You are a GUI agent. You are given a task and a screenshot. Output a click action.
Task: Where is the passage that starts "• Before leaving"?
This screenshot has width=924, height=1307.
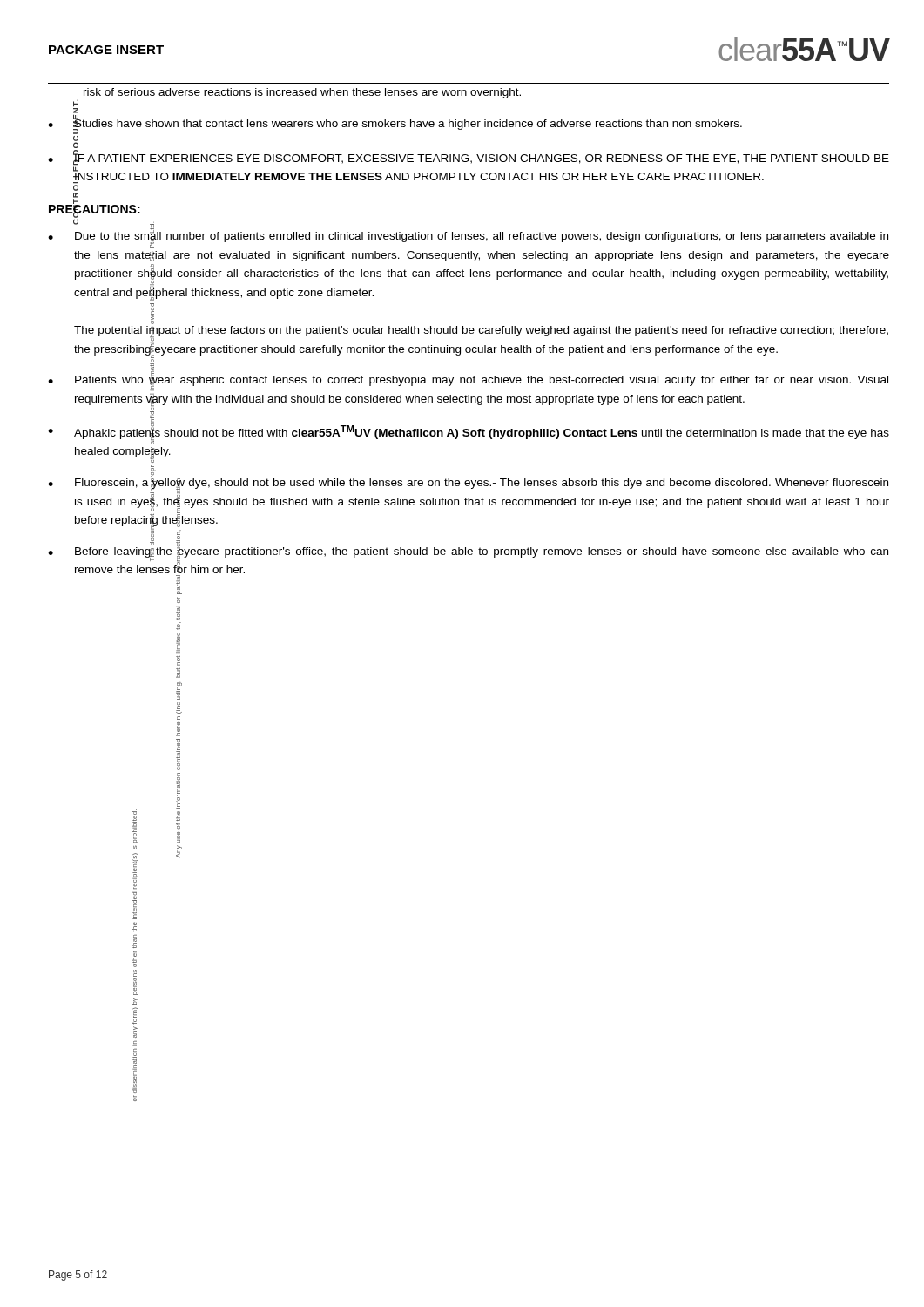(469, 561)
